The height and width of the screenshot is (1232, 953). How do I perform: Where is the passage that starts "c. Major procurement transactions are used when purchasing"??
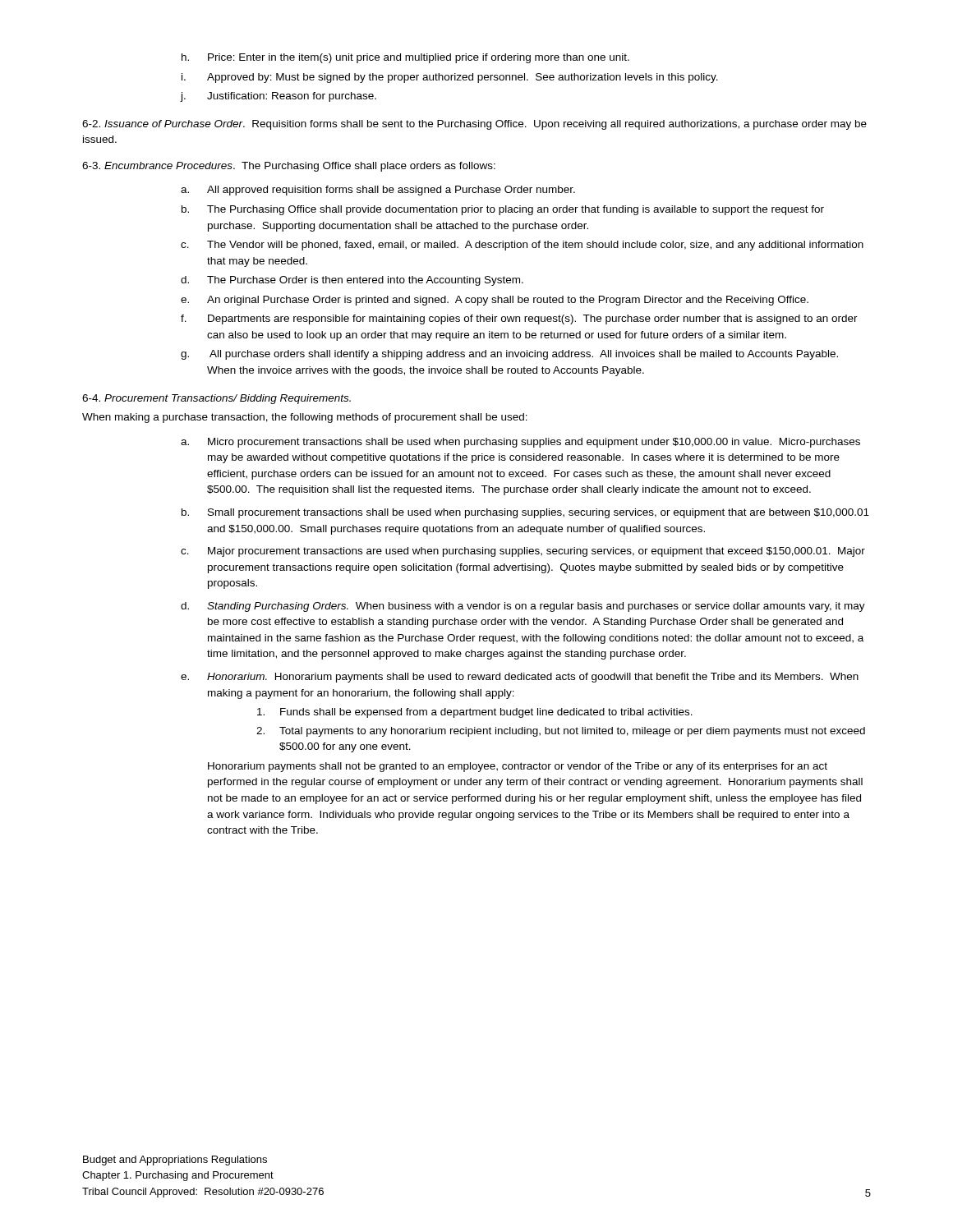pos(526,567)
